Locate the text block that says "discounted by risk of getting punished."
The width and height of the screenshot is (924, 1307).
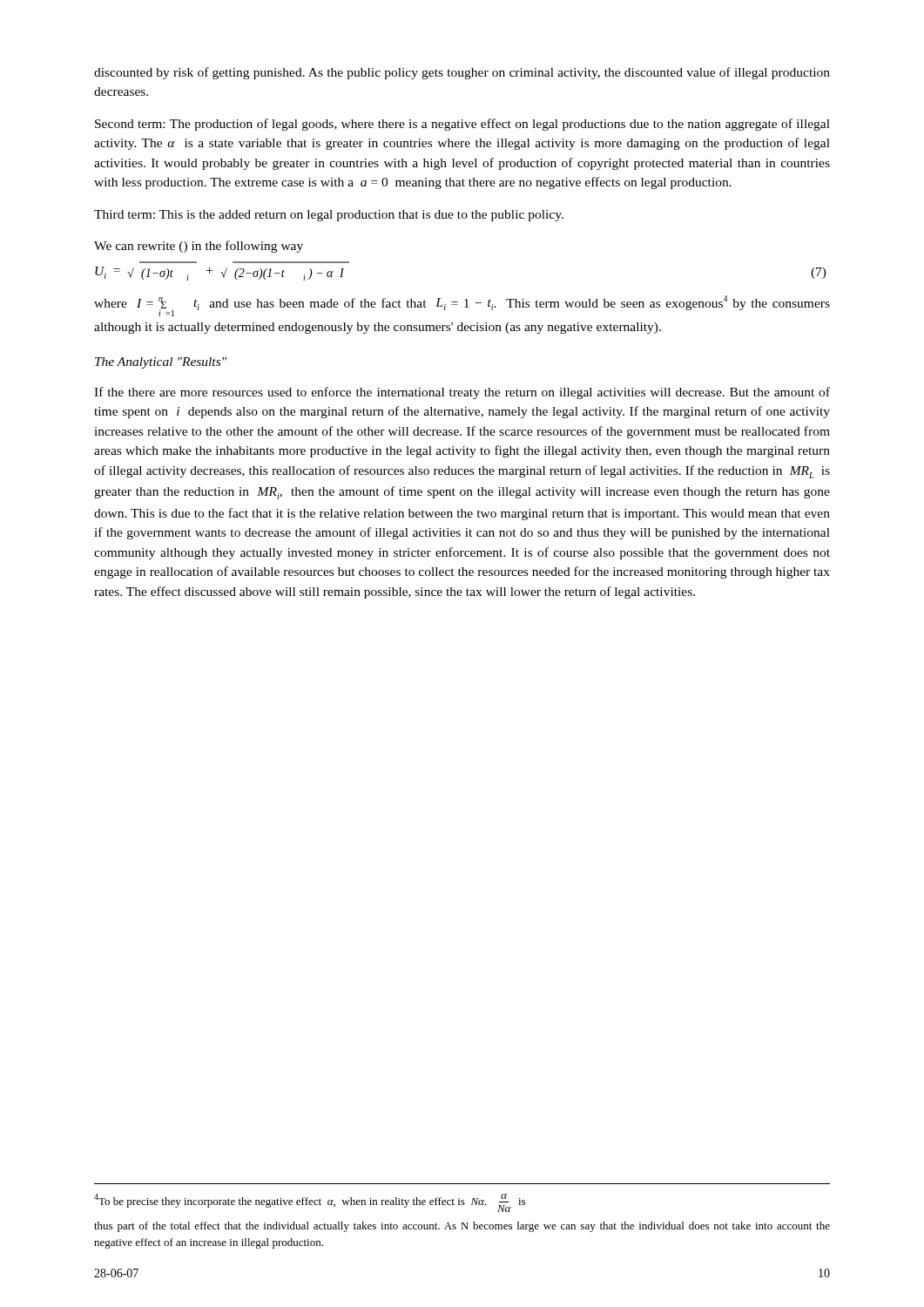462,82
